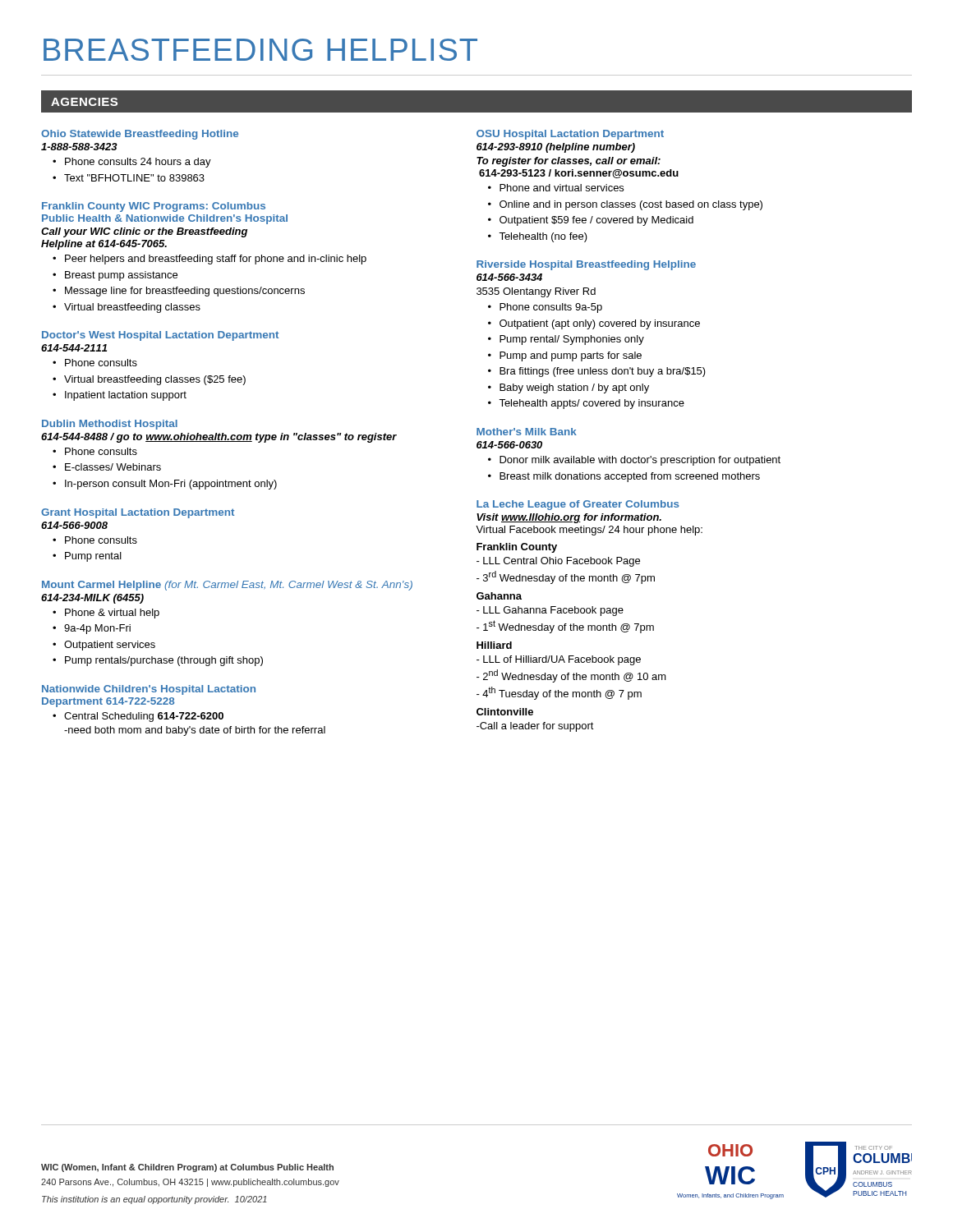Click on the region starting "Phone & virtual help"

(x=112, y=612)
